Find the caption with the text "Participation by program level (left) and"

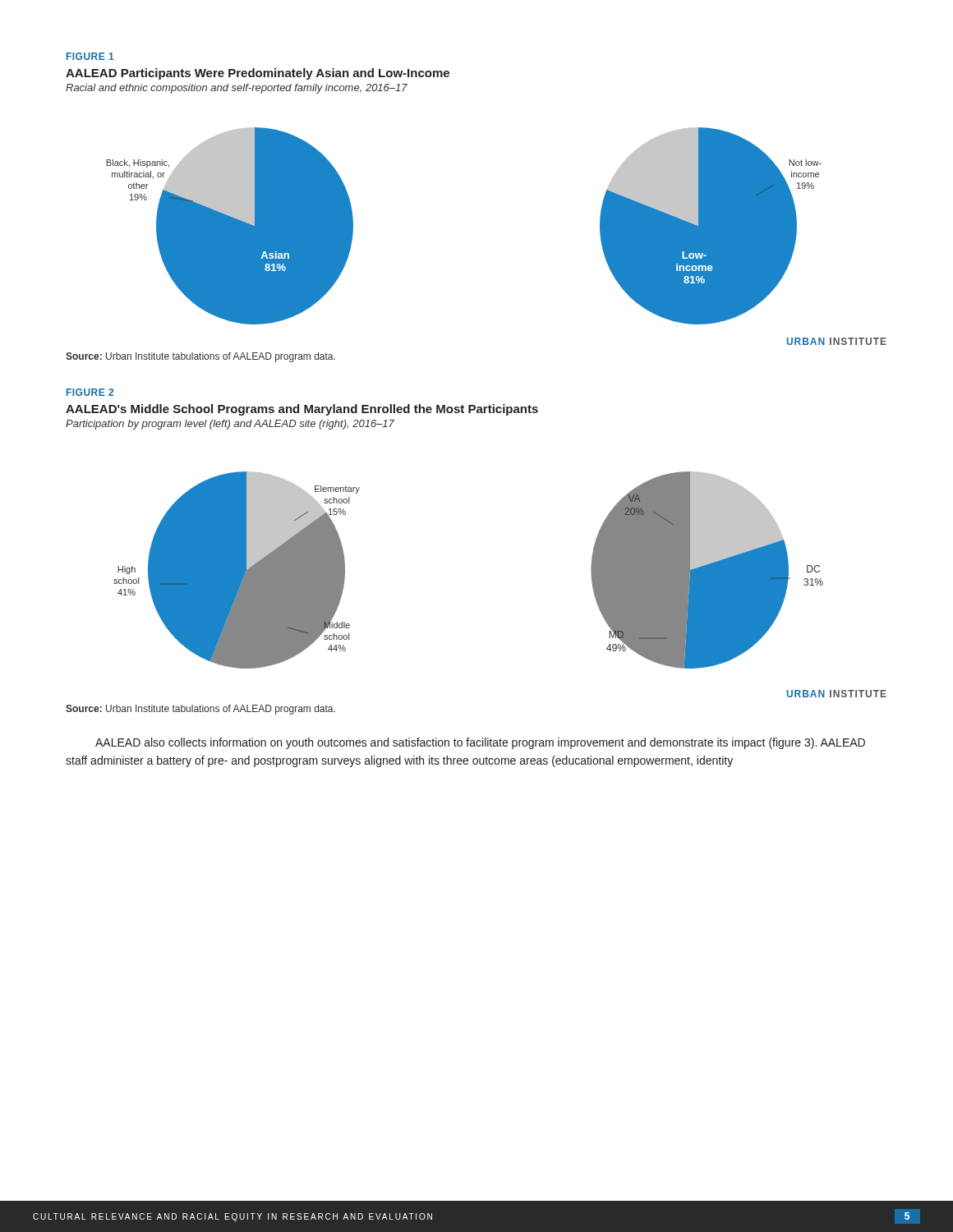pos(230,423)
